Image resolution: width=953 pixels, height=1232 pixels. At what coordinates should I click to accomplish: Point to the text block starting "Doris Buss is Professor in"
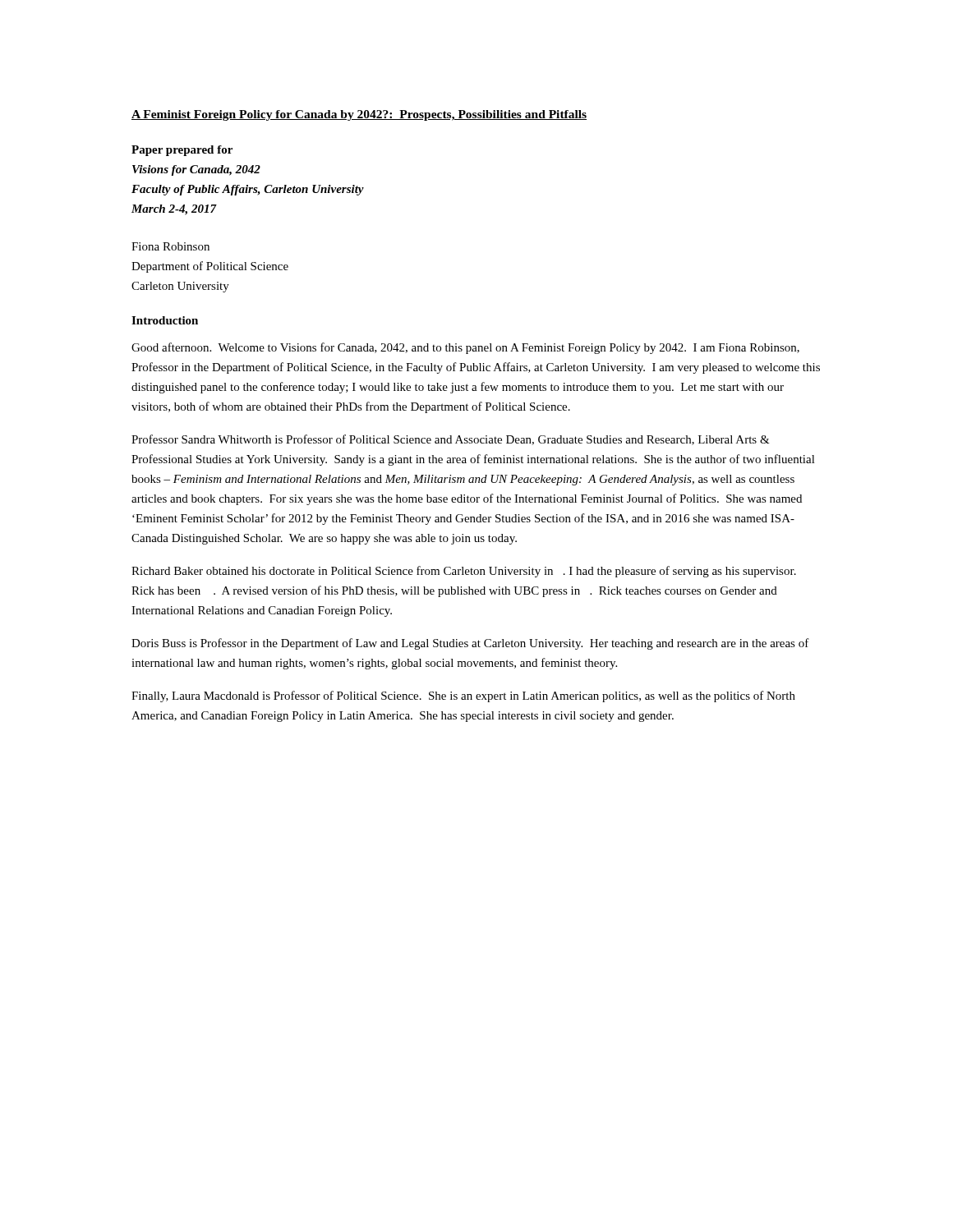coord(470,653)
